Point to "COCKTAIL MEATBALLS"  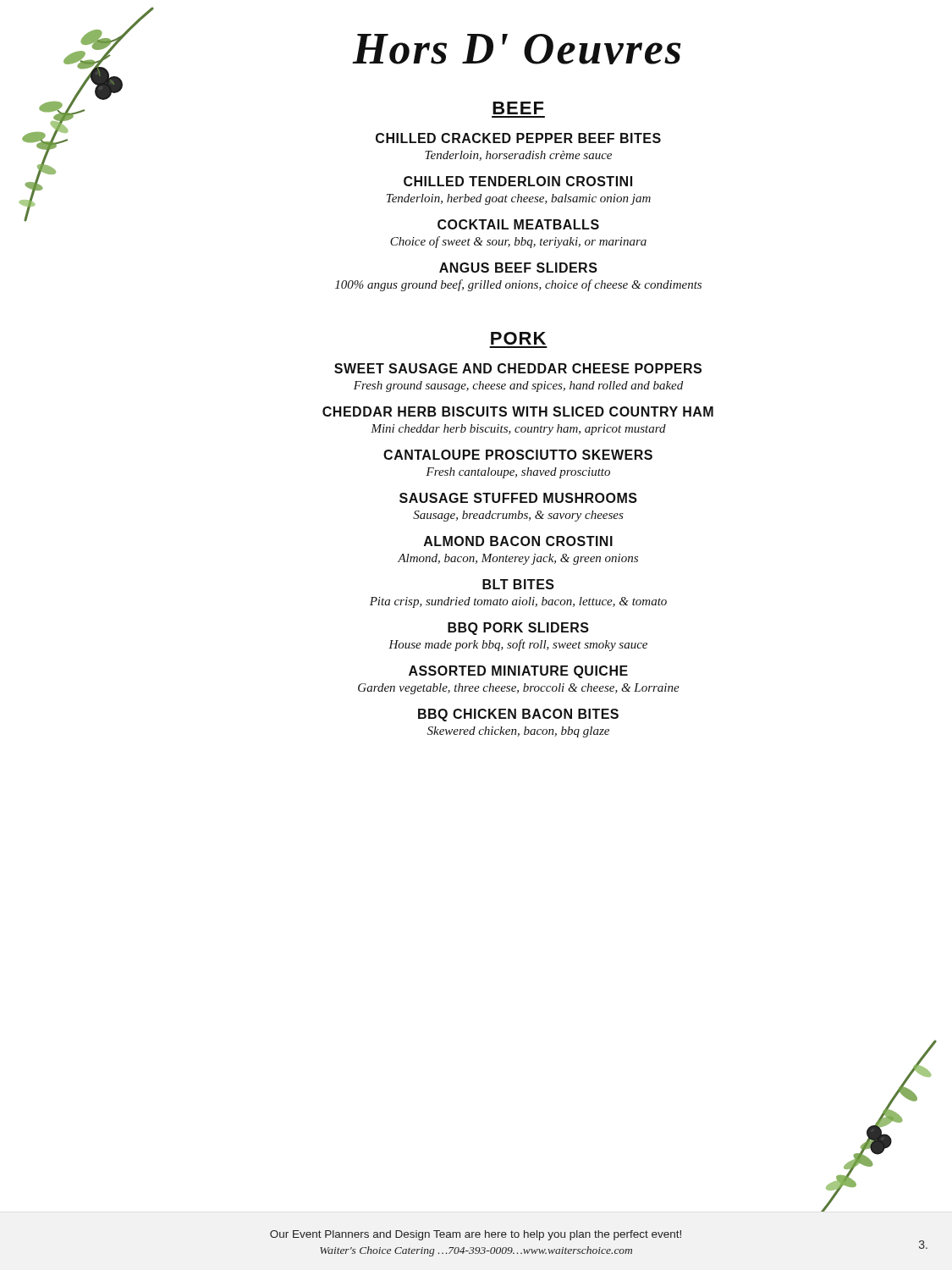[x=518, y=225]
